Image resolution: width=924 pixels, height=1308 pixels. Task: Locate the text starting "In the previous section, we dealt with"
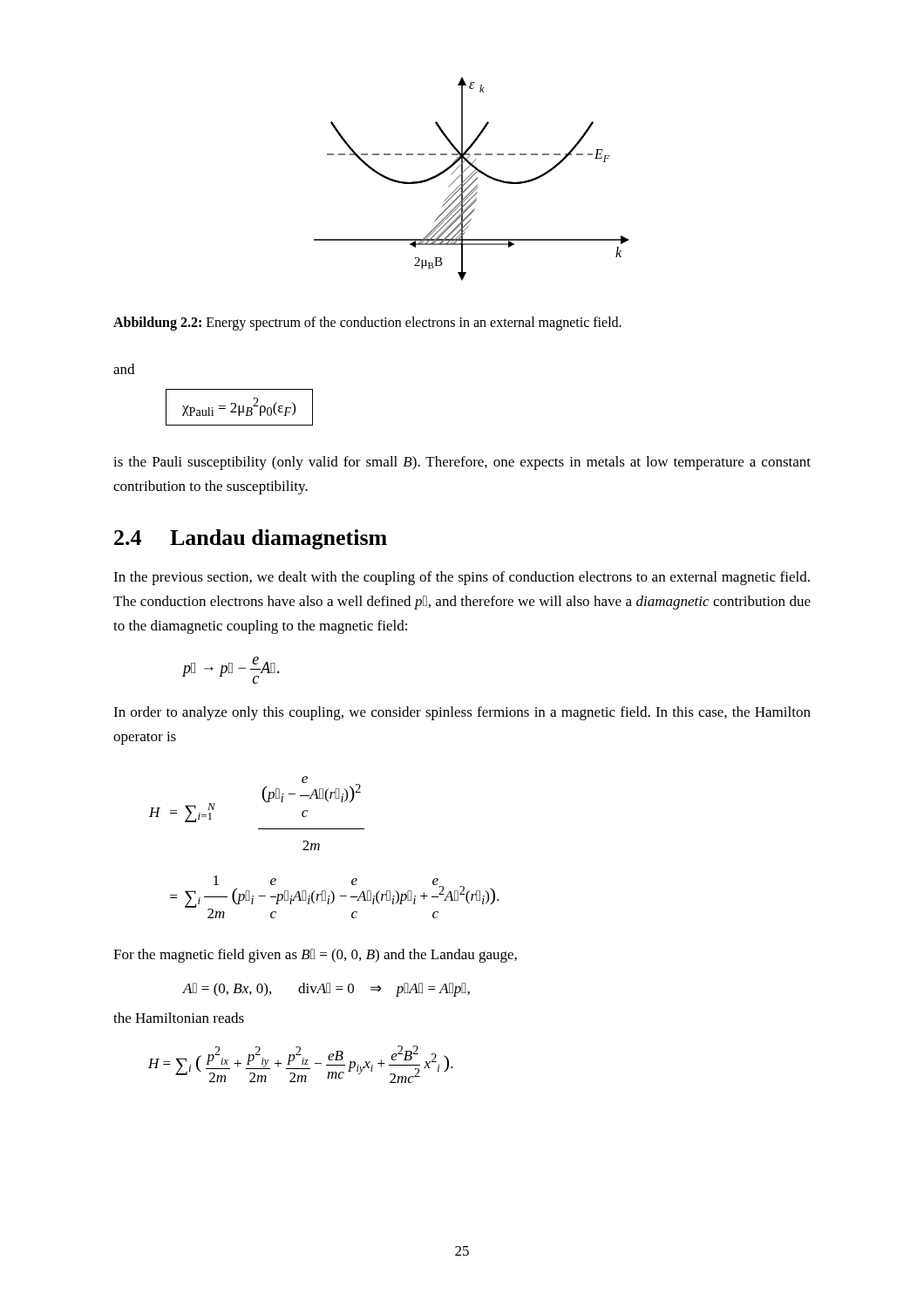point(462,601)
